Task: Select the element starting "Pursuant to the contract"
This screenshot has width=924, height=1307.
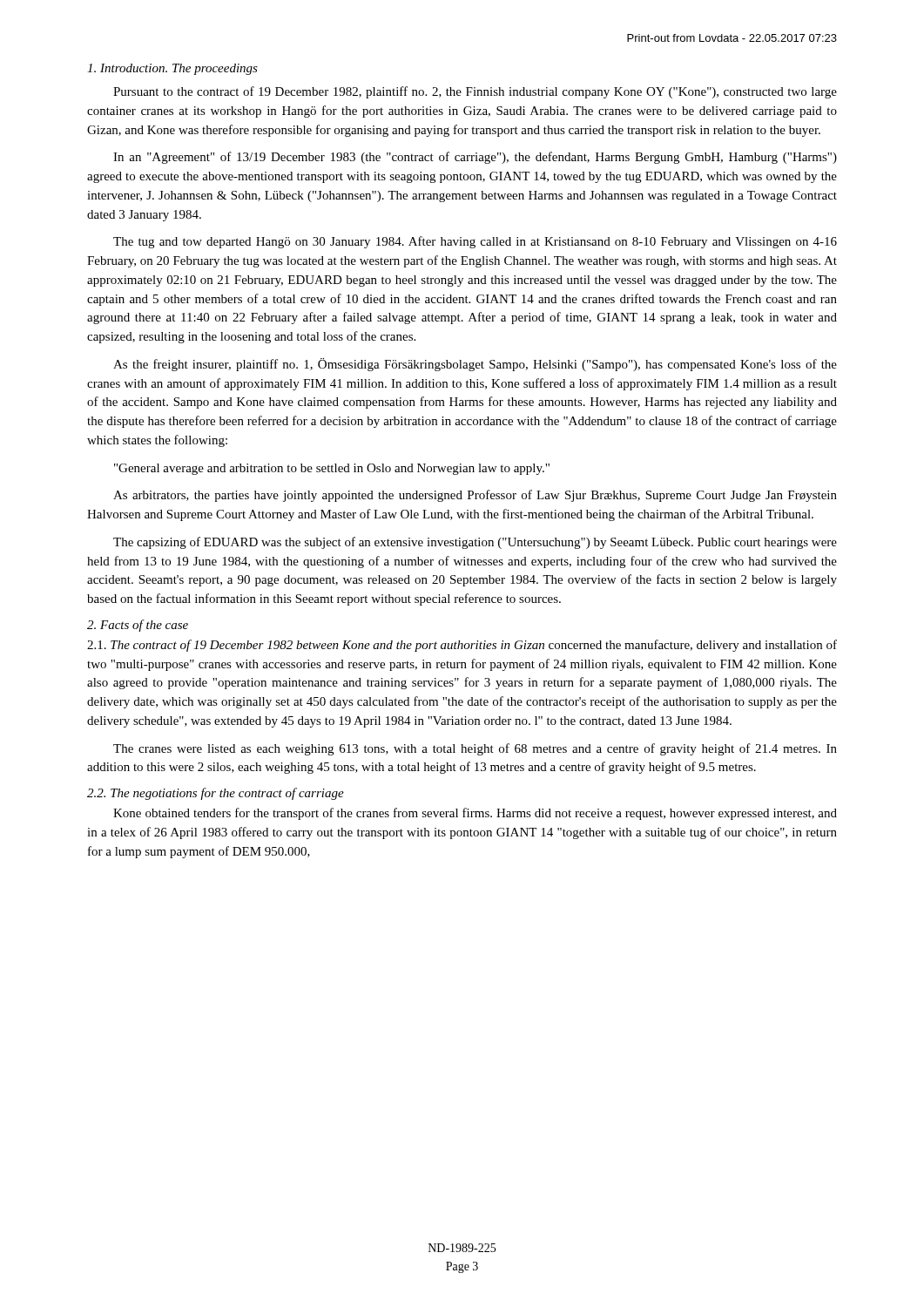Action: (x=462, y=110)
